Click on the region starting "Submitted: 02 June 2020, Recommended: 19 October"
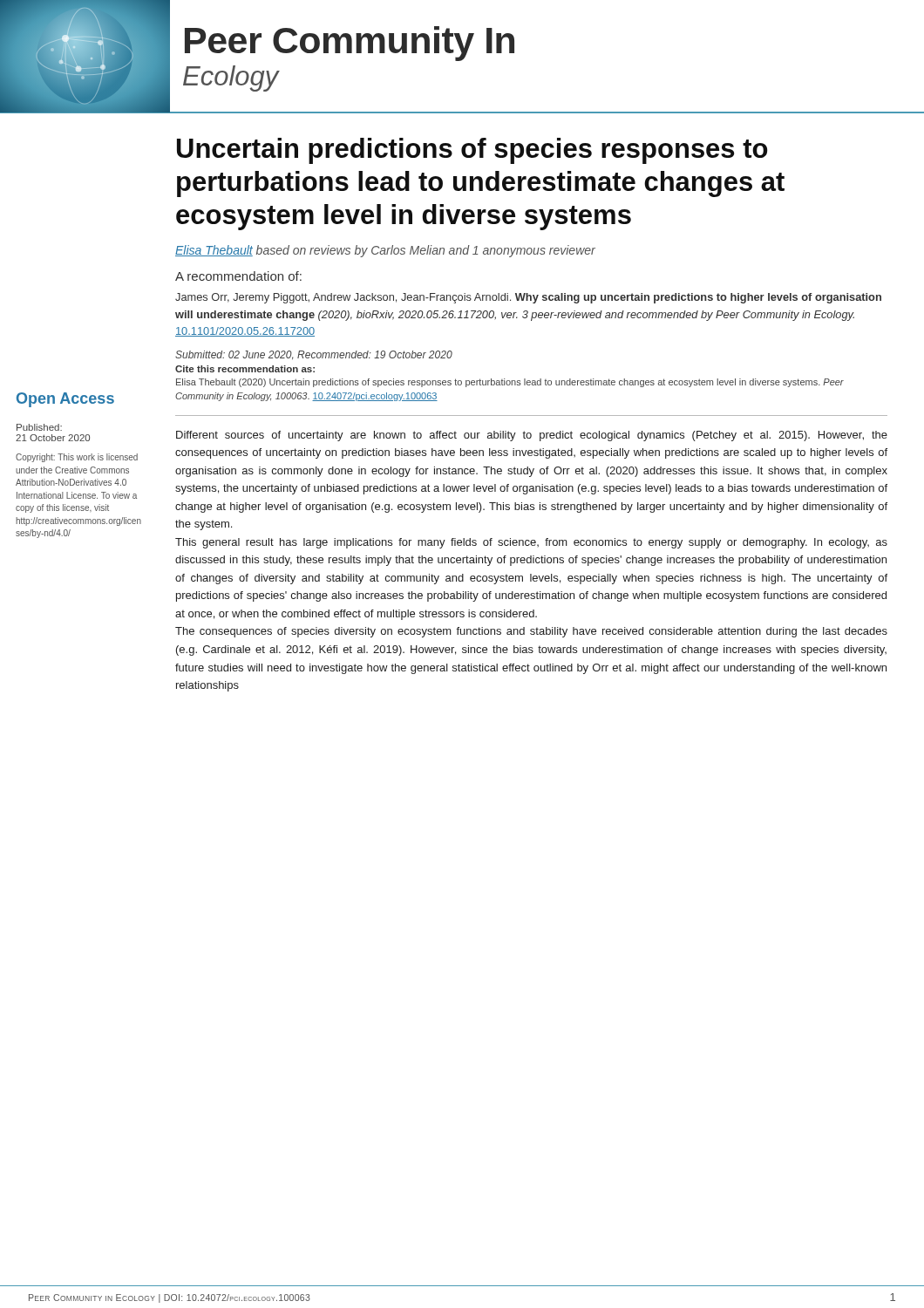This screenshot has height=1308, width=924. 314,355
